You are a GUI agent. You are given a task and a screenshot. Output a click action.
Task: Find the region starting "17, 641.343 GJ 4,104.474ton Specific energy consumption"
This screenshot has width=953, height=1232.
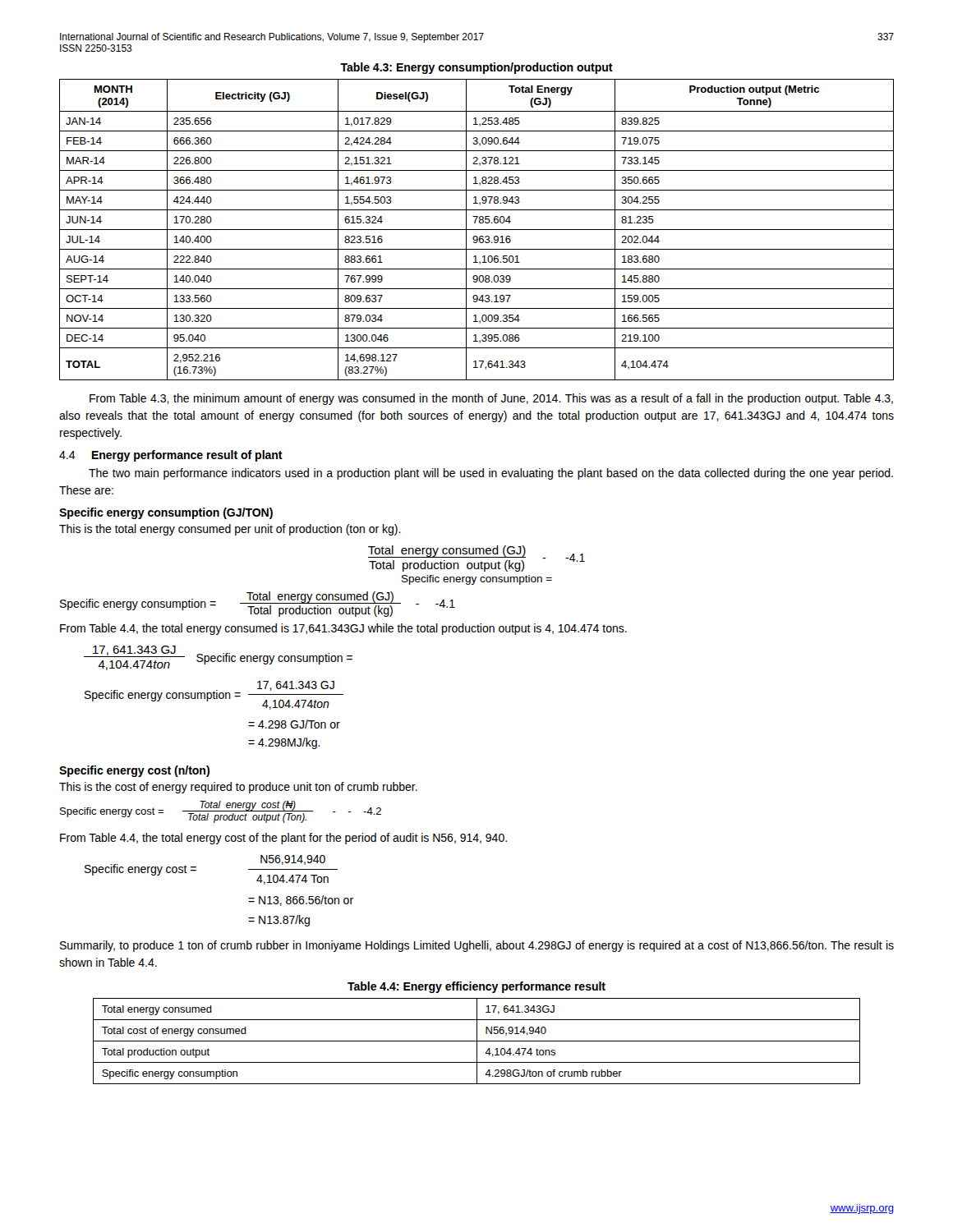pos(218,657)
